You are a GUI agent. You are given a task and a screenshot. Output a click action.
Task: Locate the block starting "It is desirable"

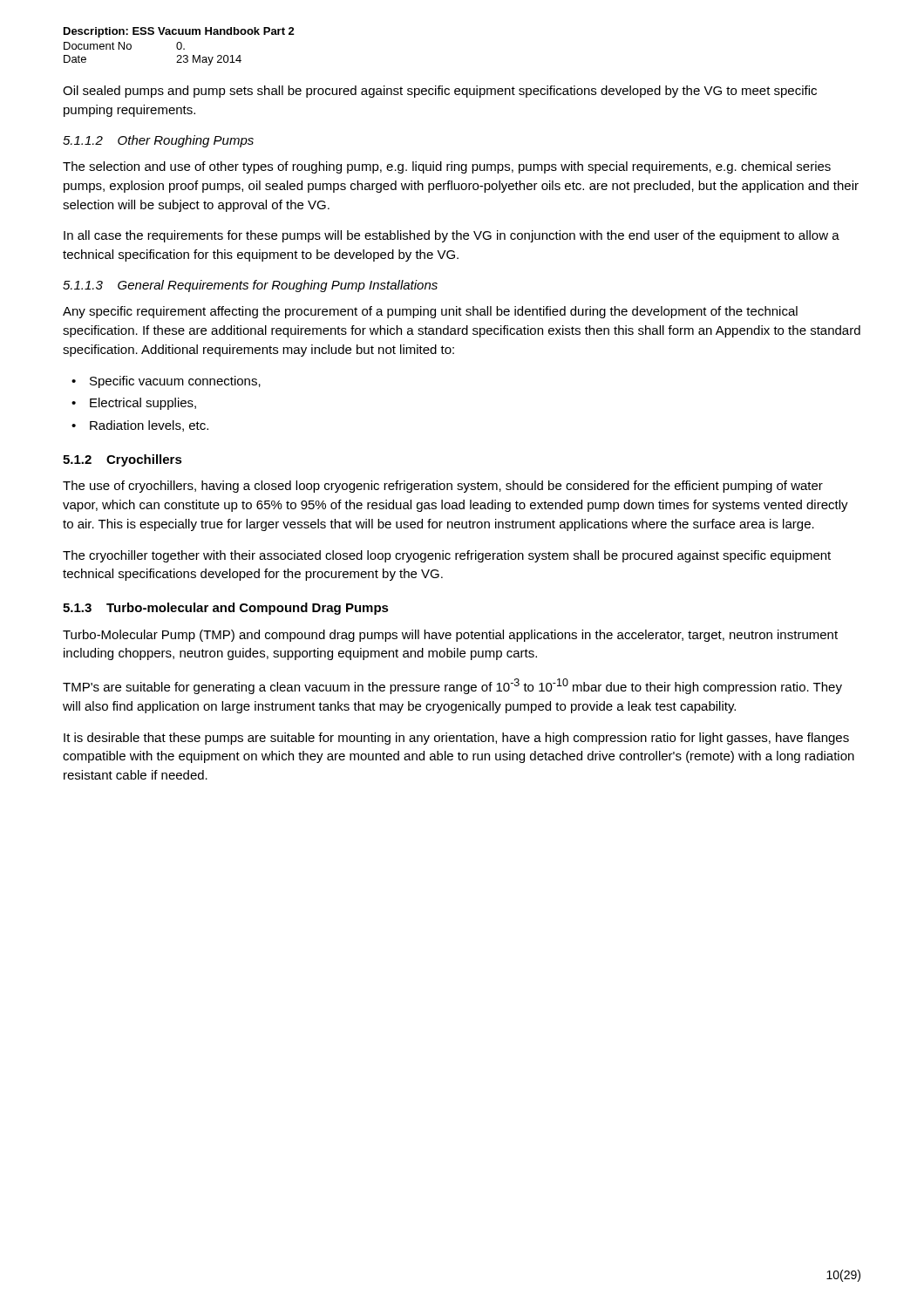459,756
